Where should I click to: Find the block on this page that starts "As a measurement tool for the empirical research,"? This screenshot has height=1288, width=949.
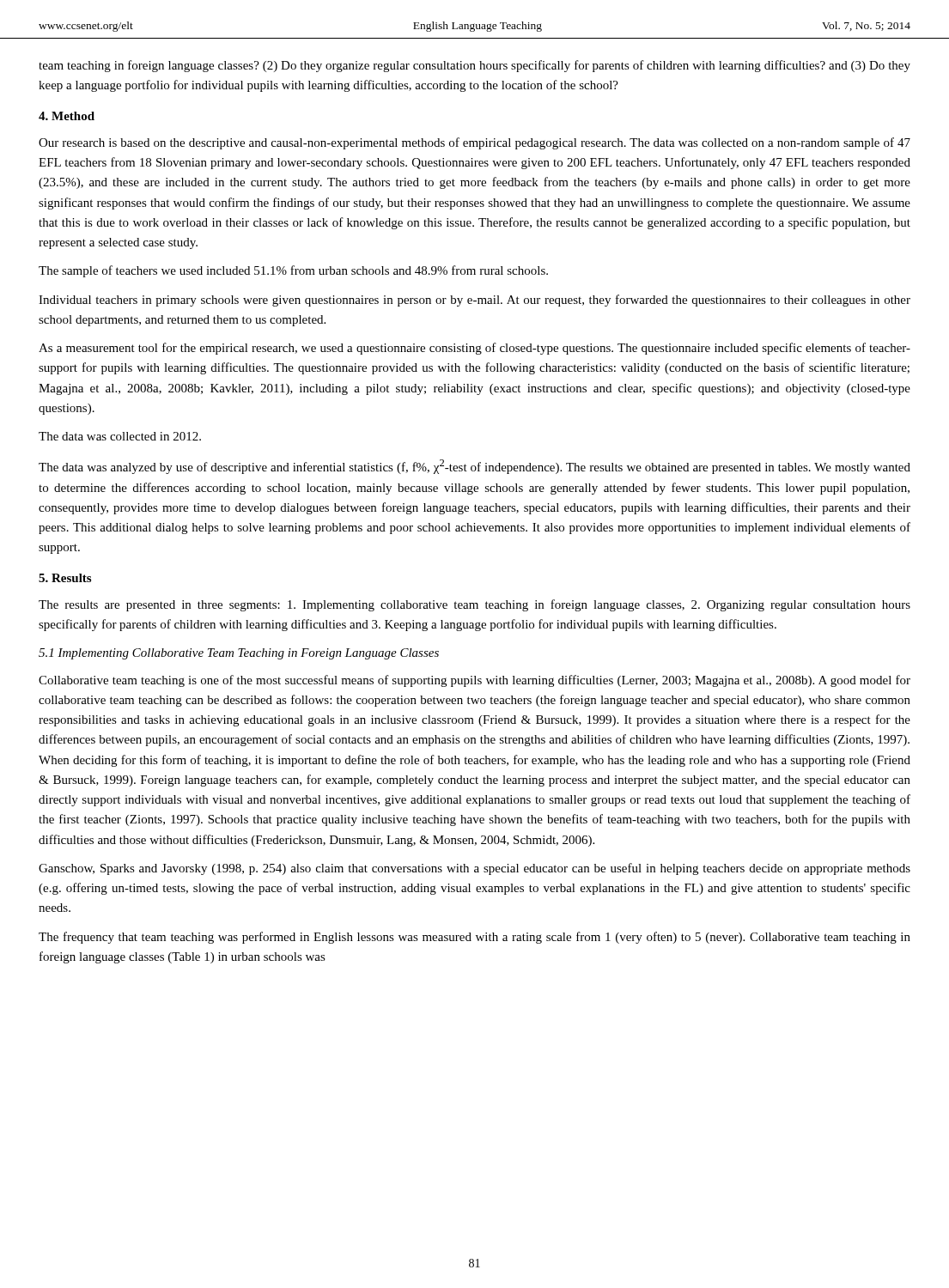point(474,378)
